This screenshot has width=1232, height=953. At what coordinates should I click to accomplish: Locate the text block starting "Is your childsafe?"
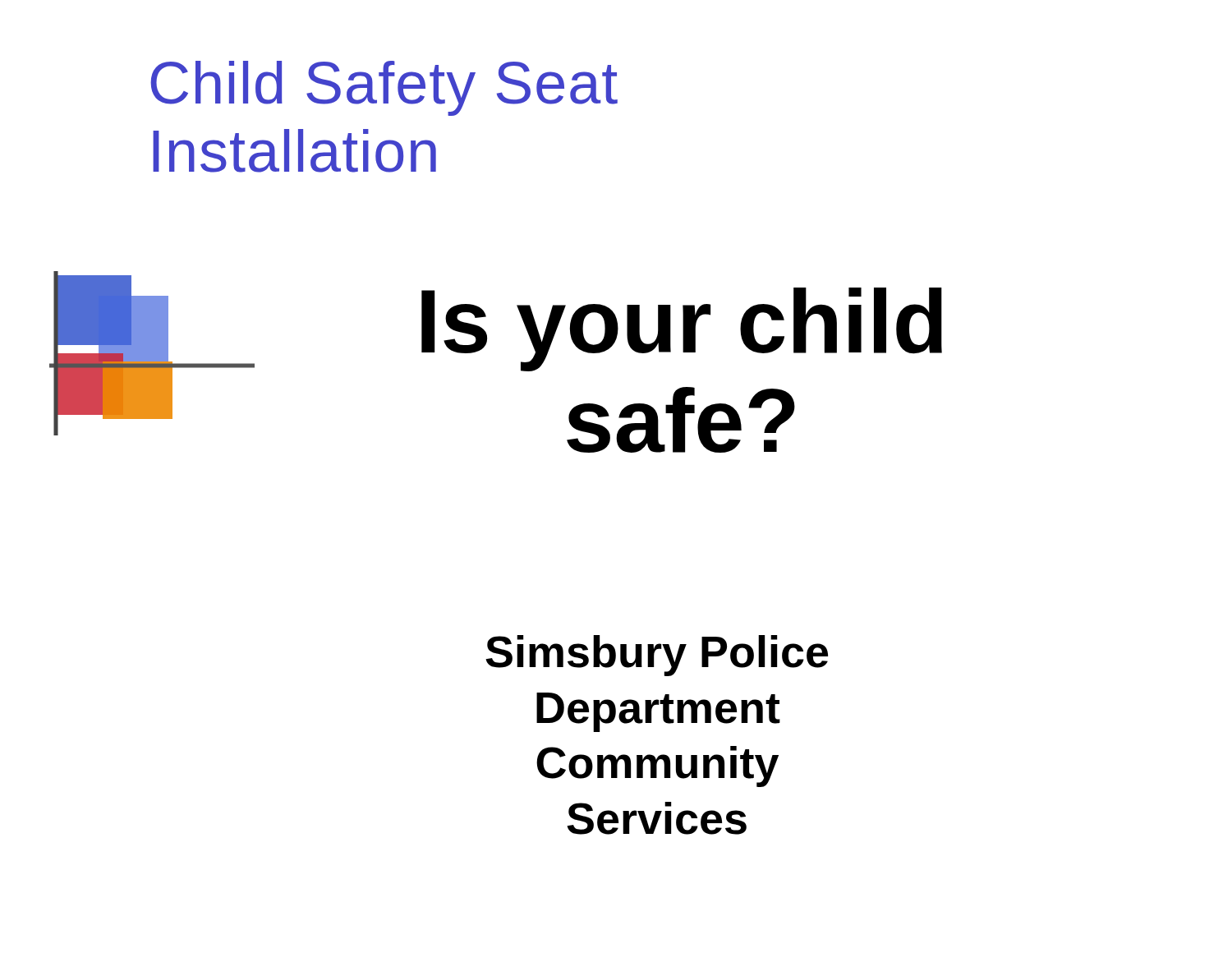point(682,371)
